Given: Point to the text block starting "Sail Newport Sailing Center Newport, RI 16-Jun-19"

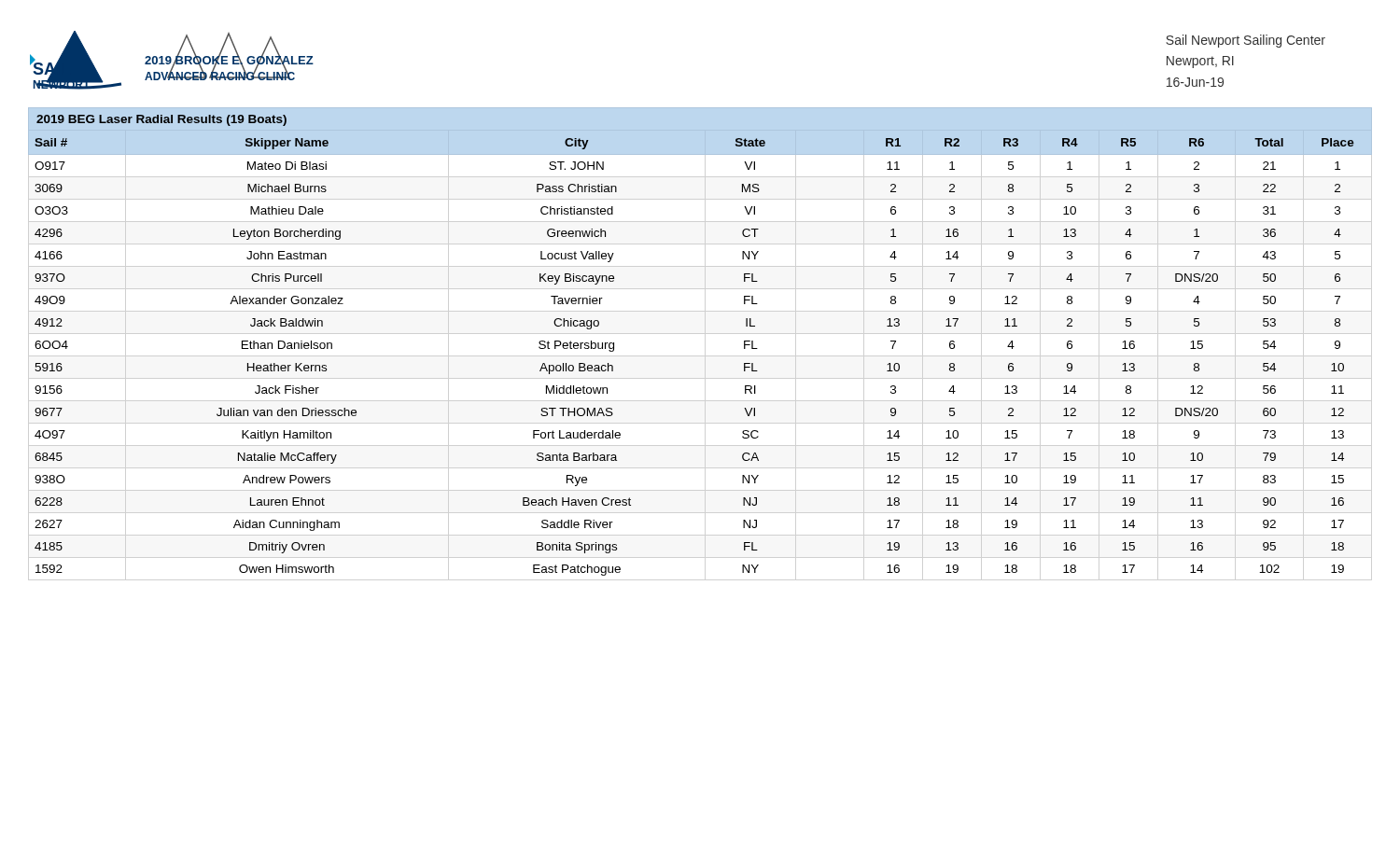Looking at the screenshot, I should pos(1246,41).
